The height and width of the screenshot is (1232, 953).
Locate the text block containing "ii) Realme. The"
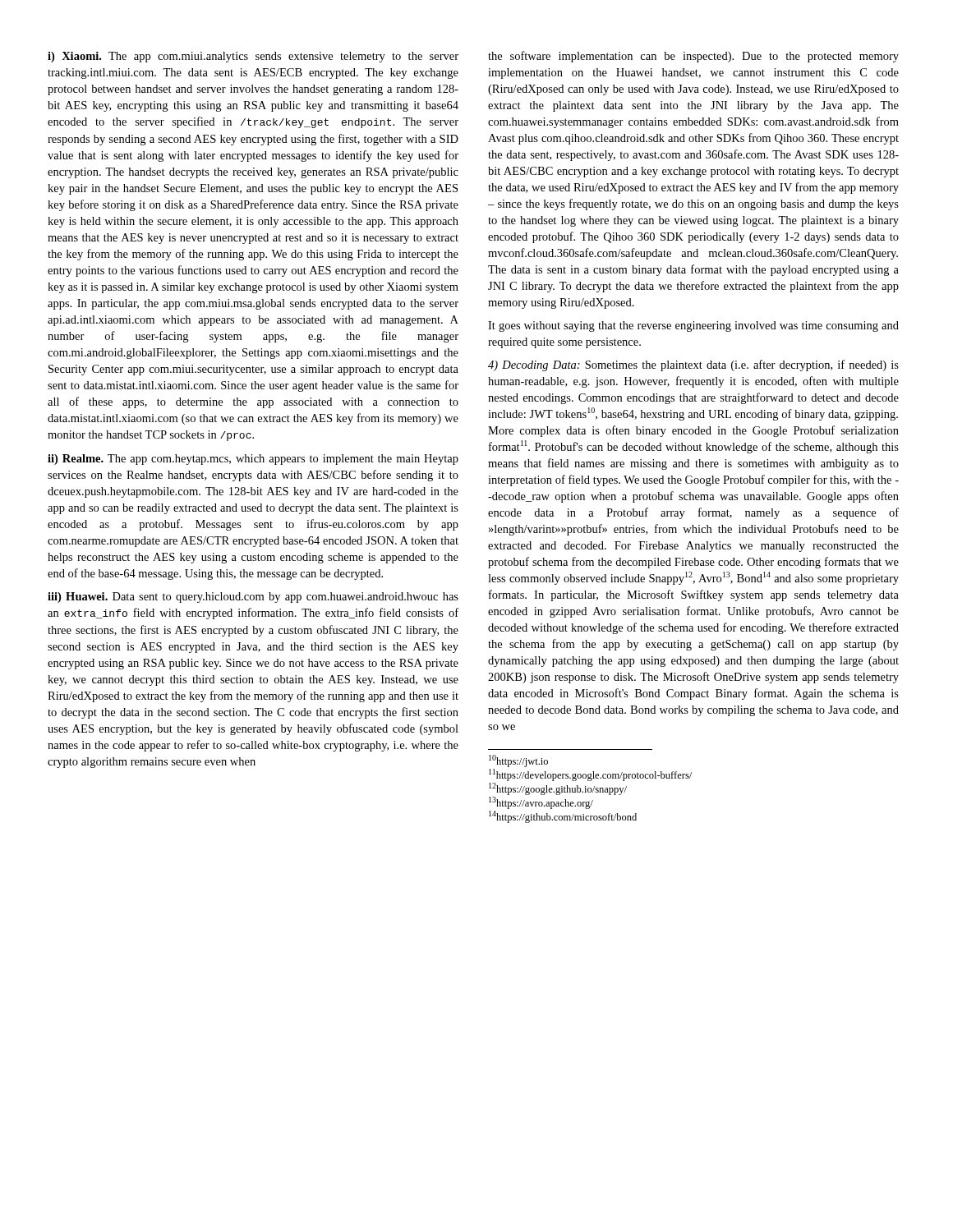(x=253, y=516)
